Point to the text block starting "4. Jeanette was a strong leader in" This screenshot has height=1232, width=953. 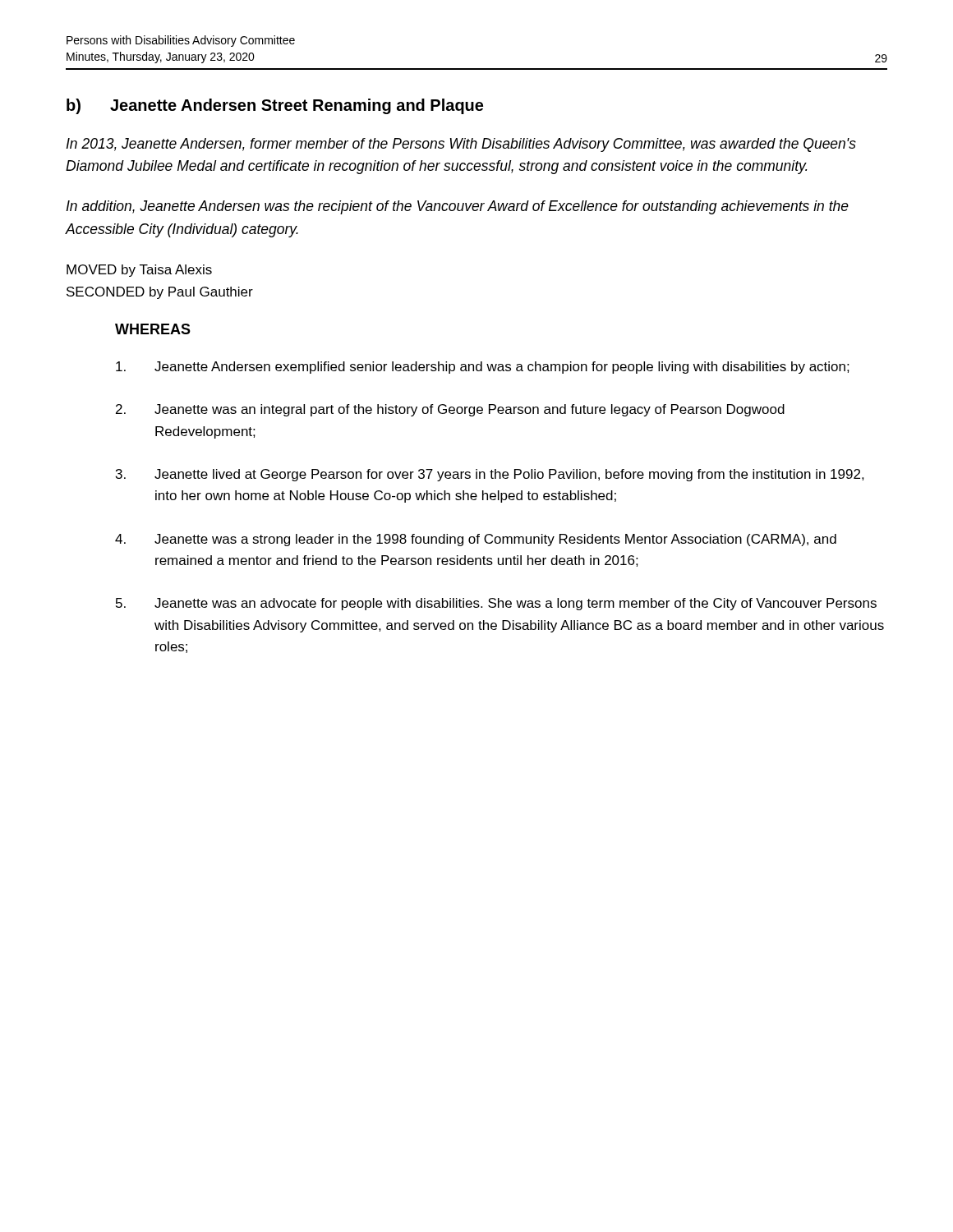click(501, 550)
